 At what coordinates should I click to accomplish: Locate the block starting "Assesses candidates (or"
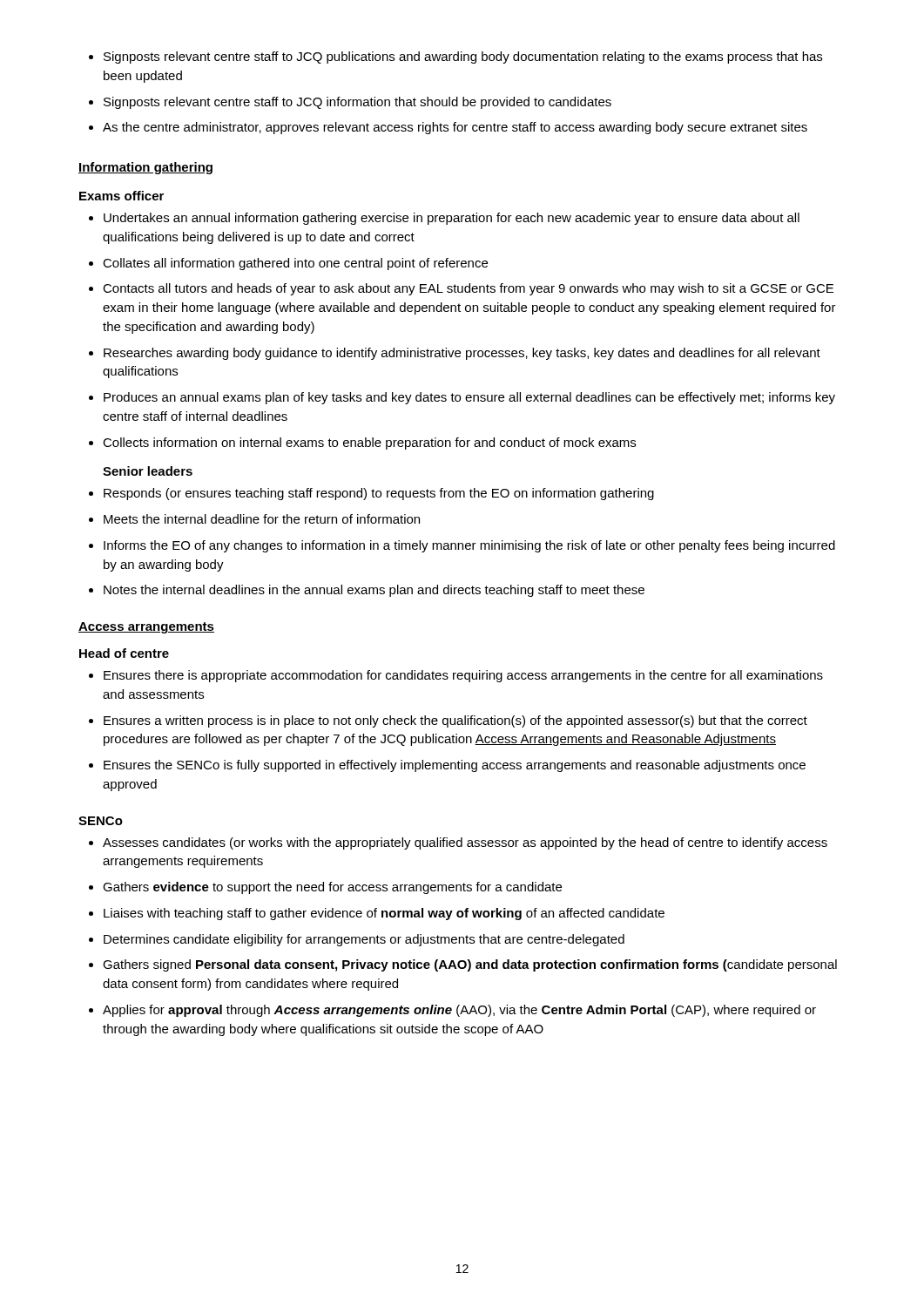465,851
